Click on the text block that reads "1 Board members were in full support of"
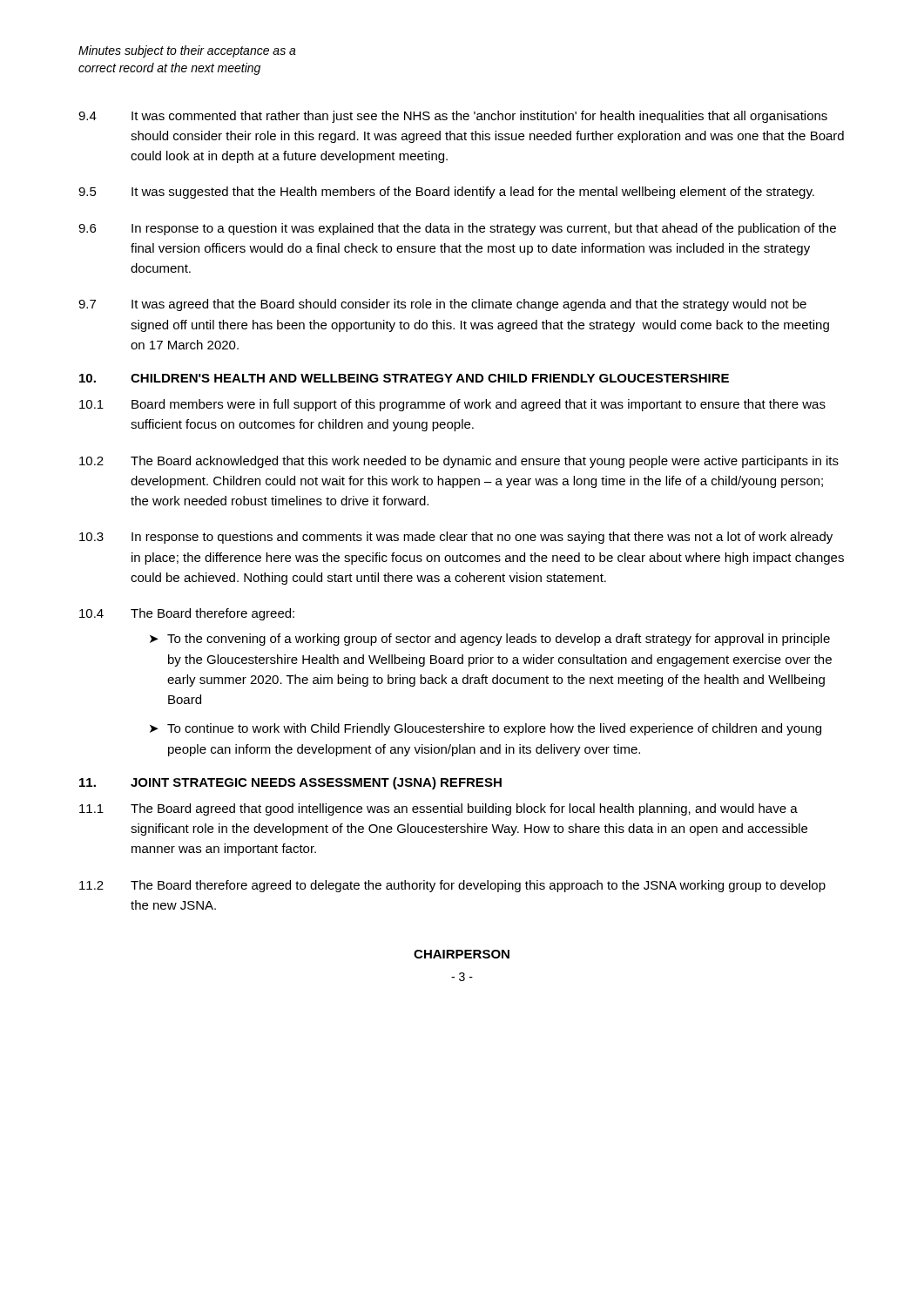924x1307 pixels. pos(462,414)
